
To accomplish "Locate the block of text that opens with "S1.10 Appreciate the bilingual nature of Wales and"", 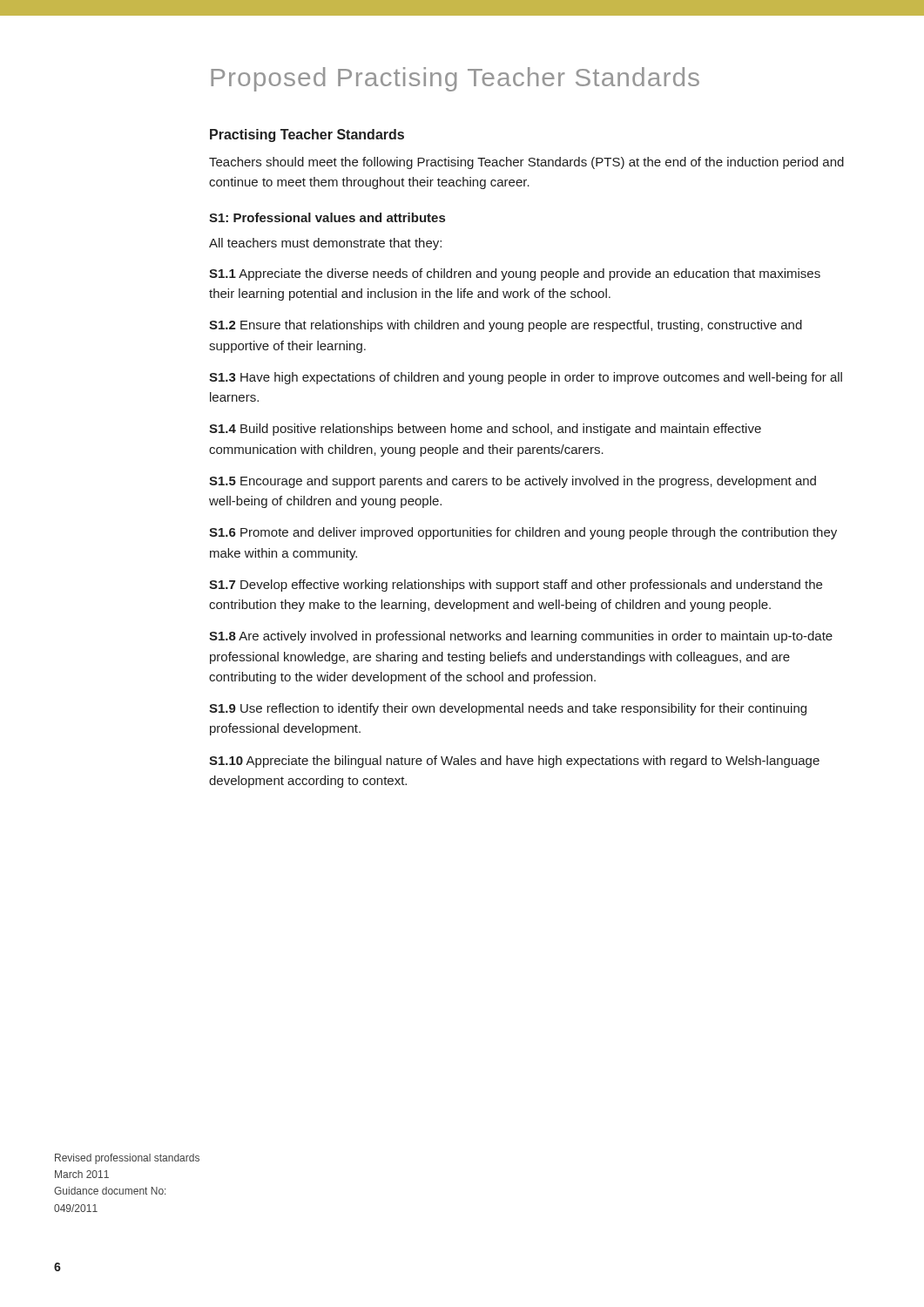I will (514, 770).
